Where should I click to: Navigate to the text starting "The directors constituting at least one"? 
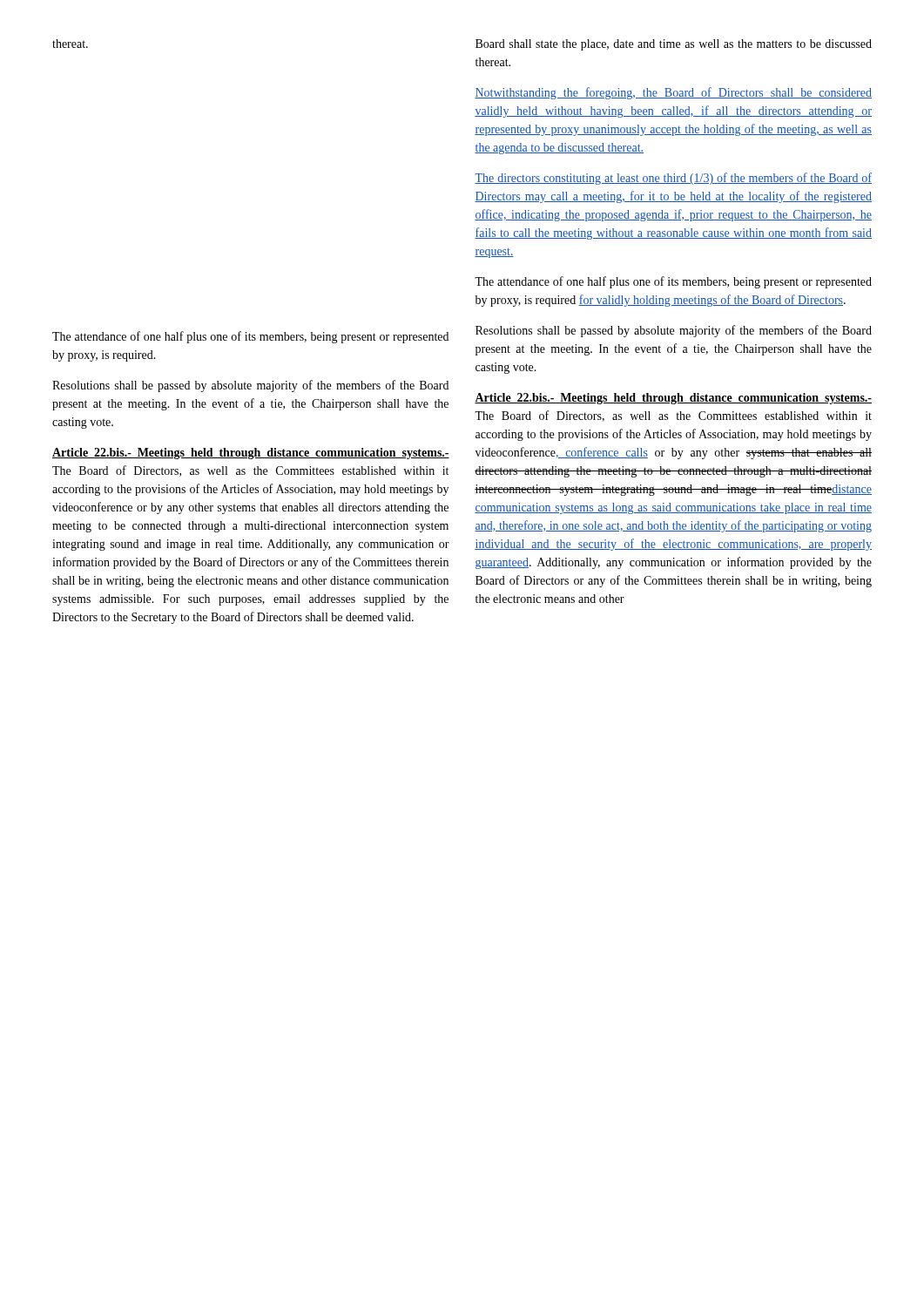[x=673, y=215]
